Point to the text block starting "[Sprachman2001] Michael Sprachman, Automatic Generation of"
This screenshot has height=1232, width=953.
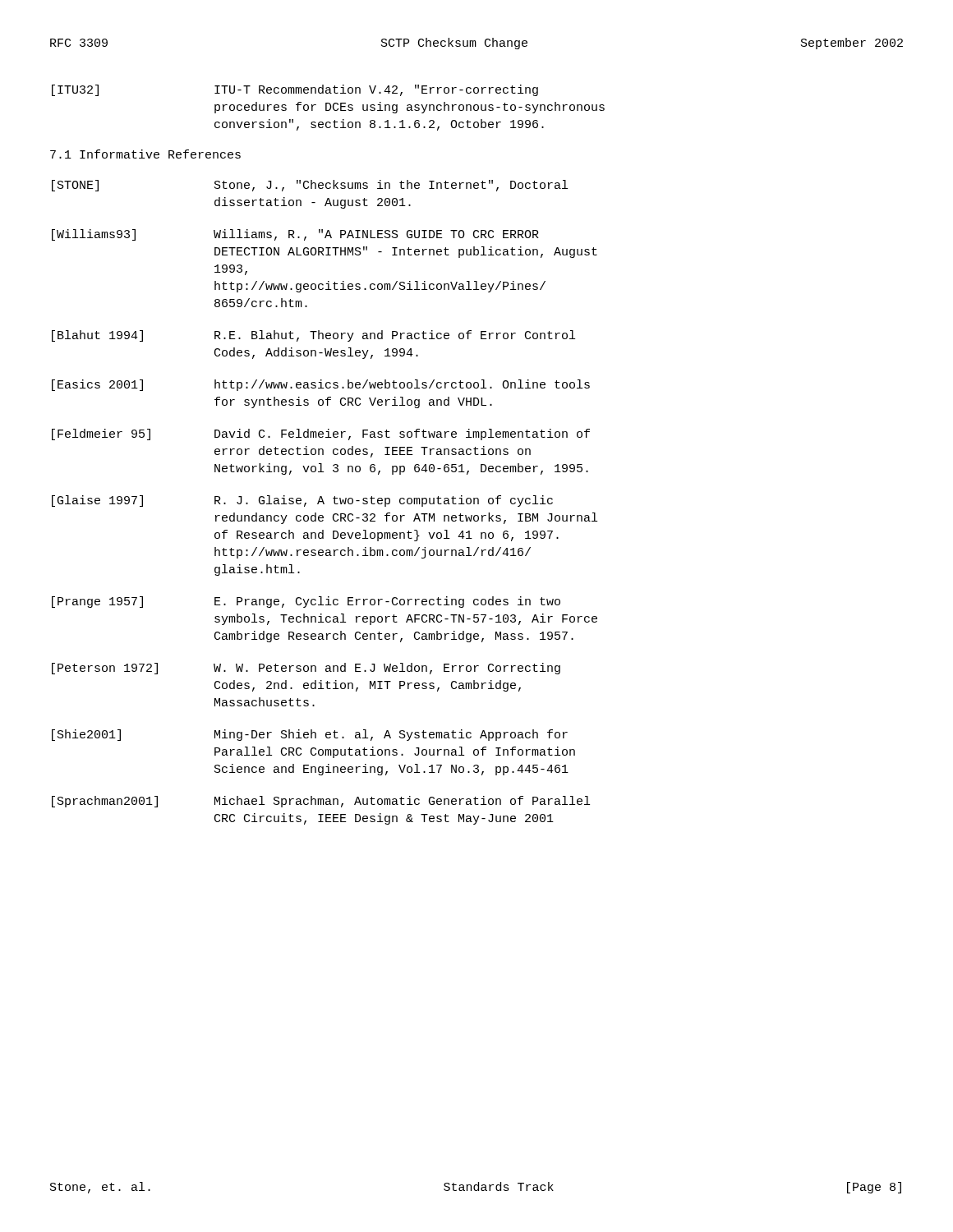476,811
